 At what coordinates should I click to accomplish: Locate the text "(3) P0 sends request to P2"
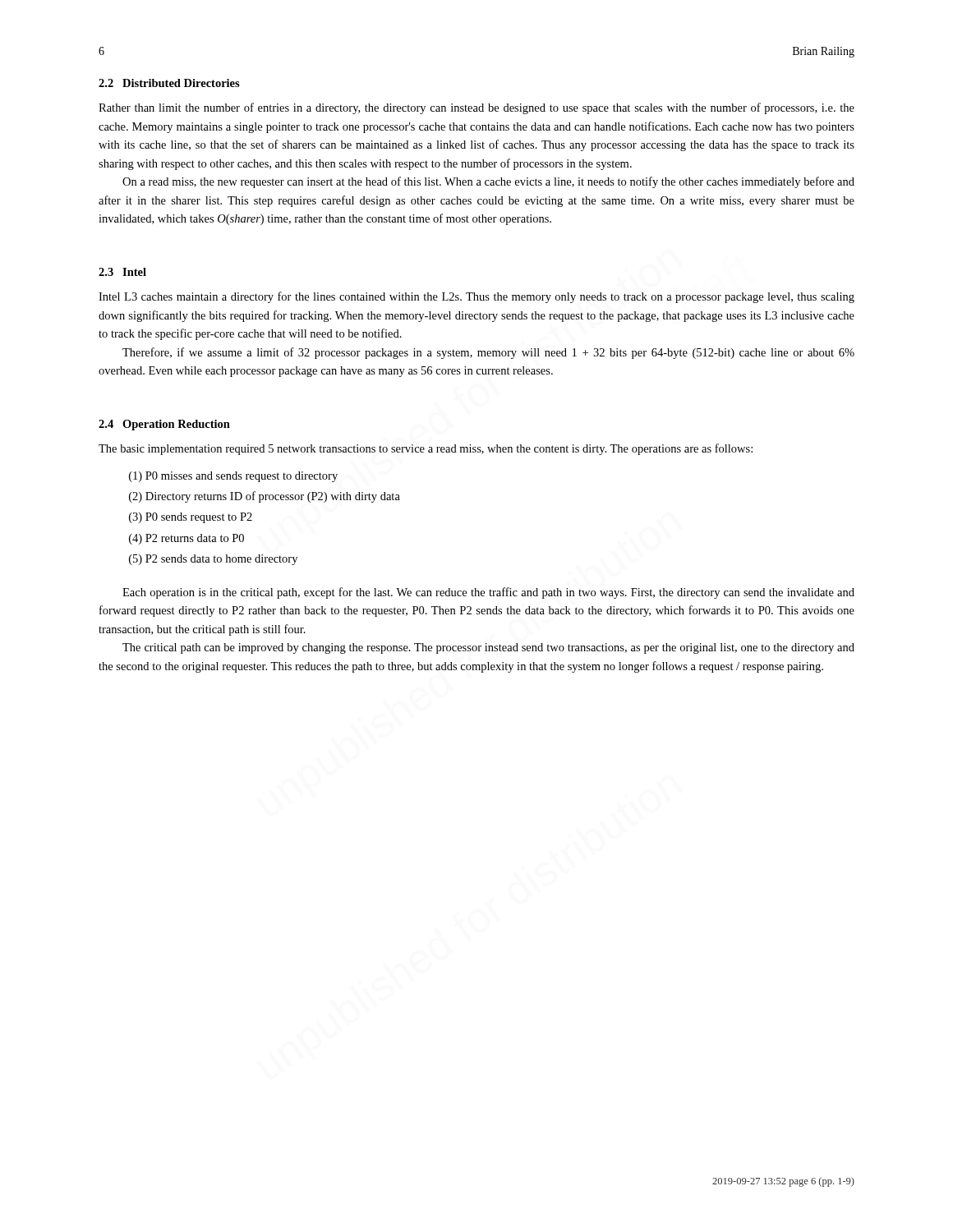pyautogui.click(x=190, y=517)
